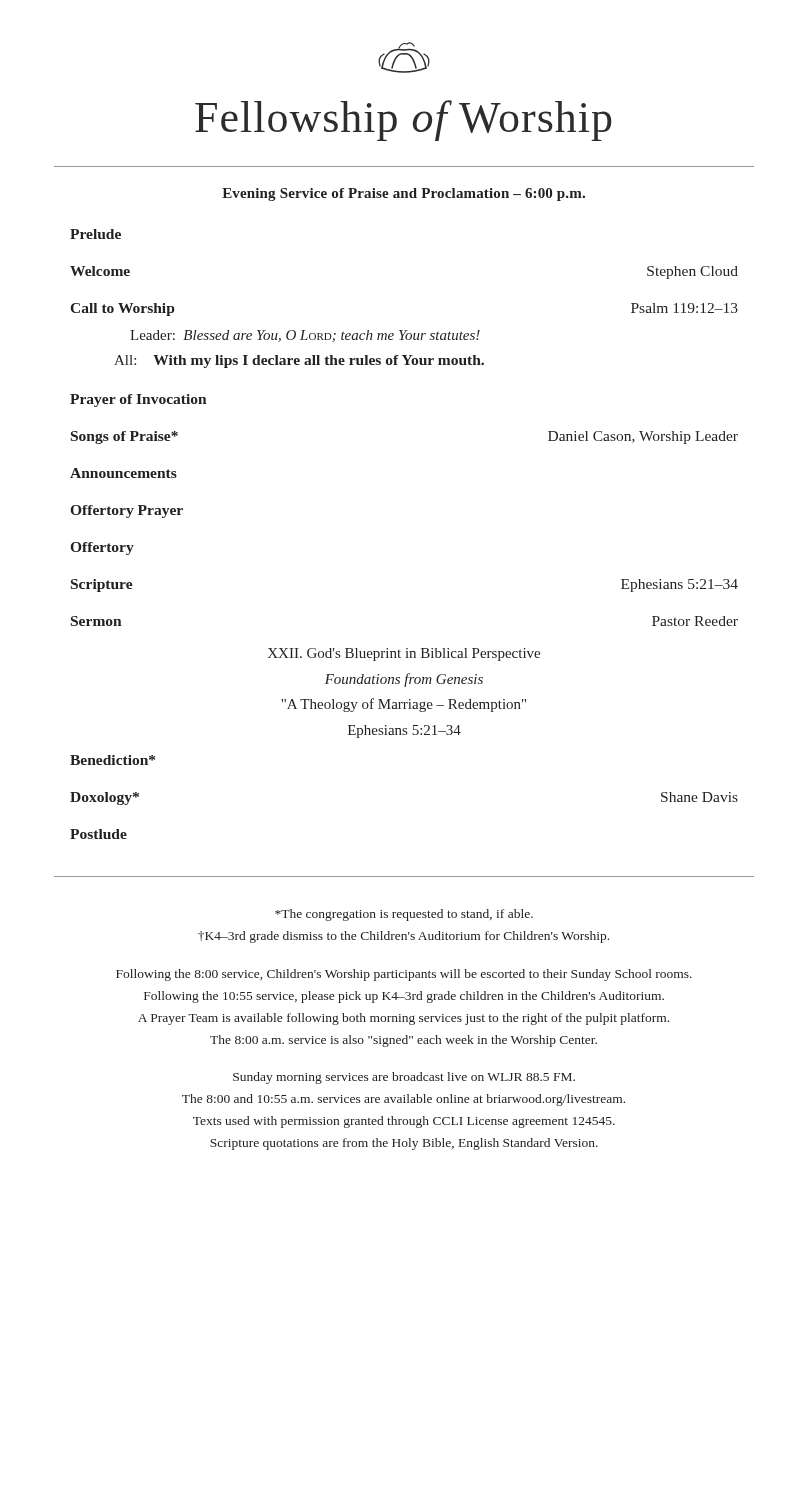
Task: Find the text block that says "All: With my lips I declare all the"
Action: click(299, 360)
